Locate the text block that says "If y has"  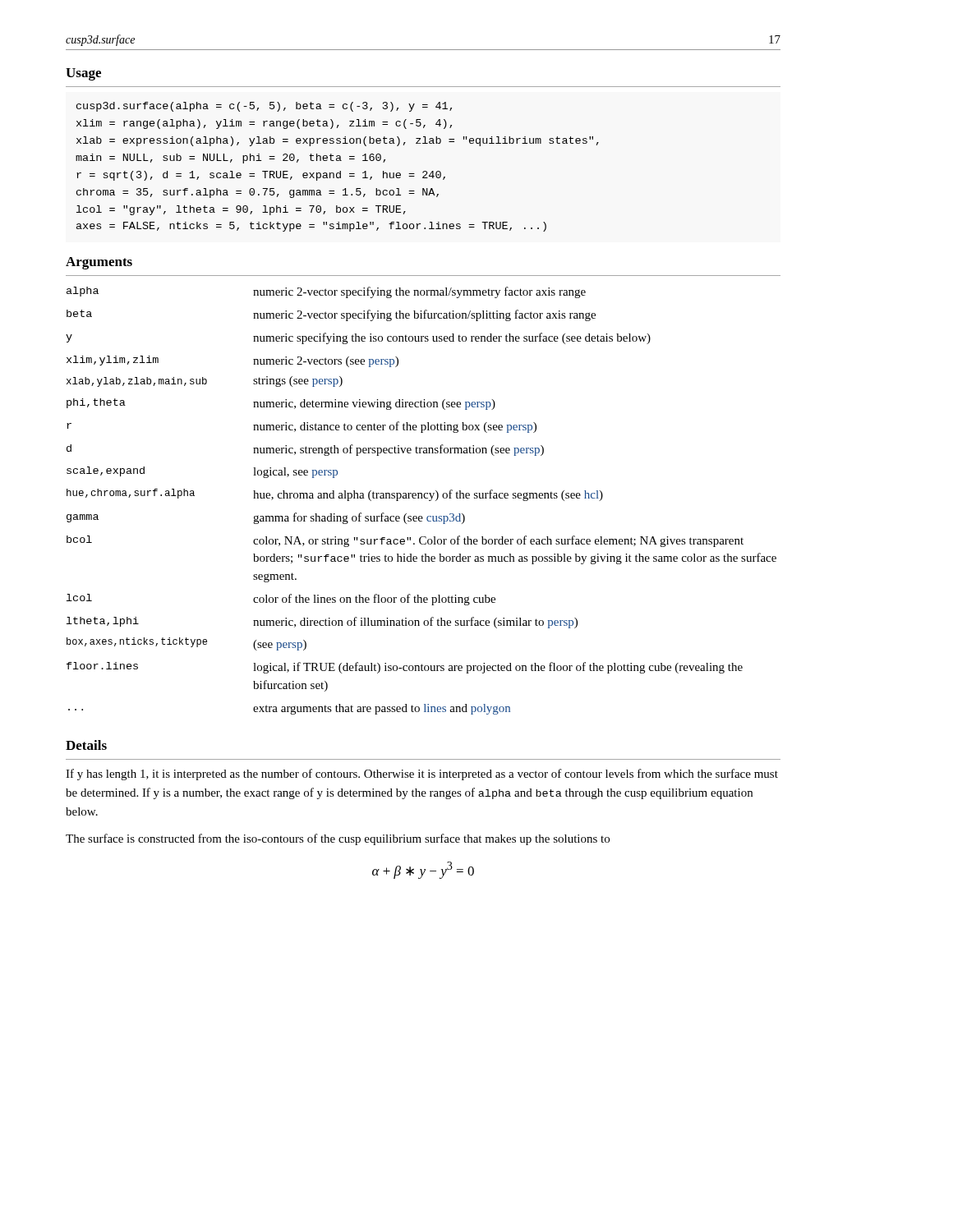[x=422, y=793]
